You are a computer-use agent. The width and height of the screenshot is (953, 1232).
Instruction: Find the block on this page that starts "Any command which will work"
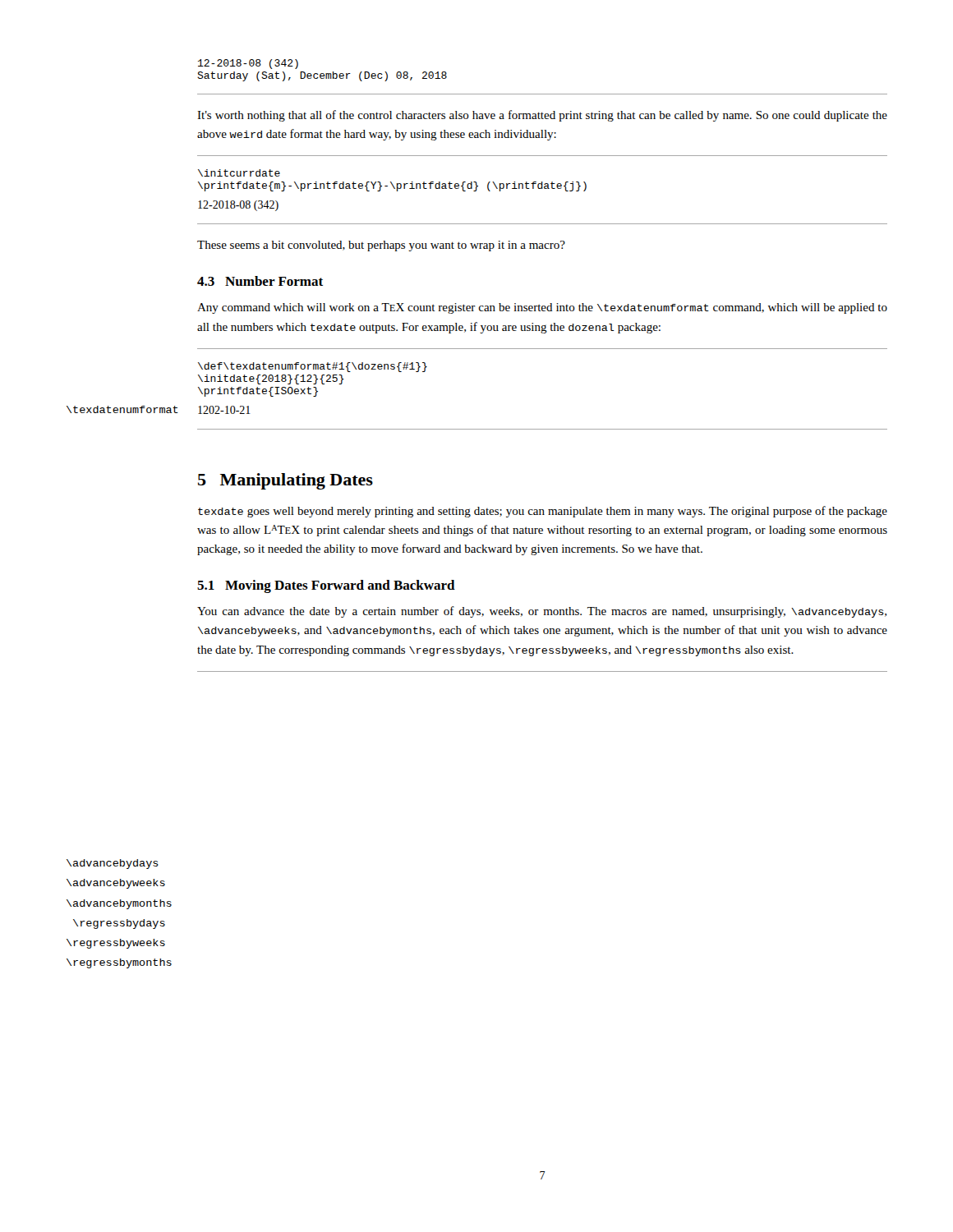coord(542,317)
